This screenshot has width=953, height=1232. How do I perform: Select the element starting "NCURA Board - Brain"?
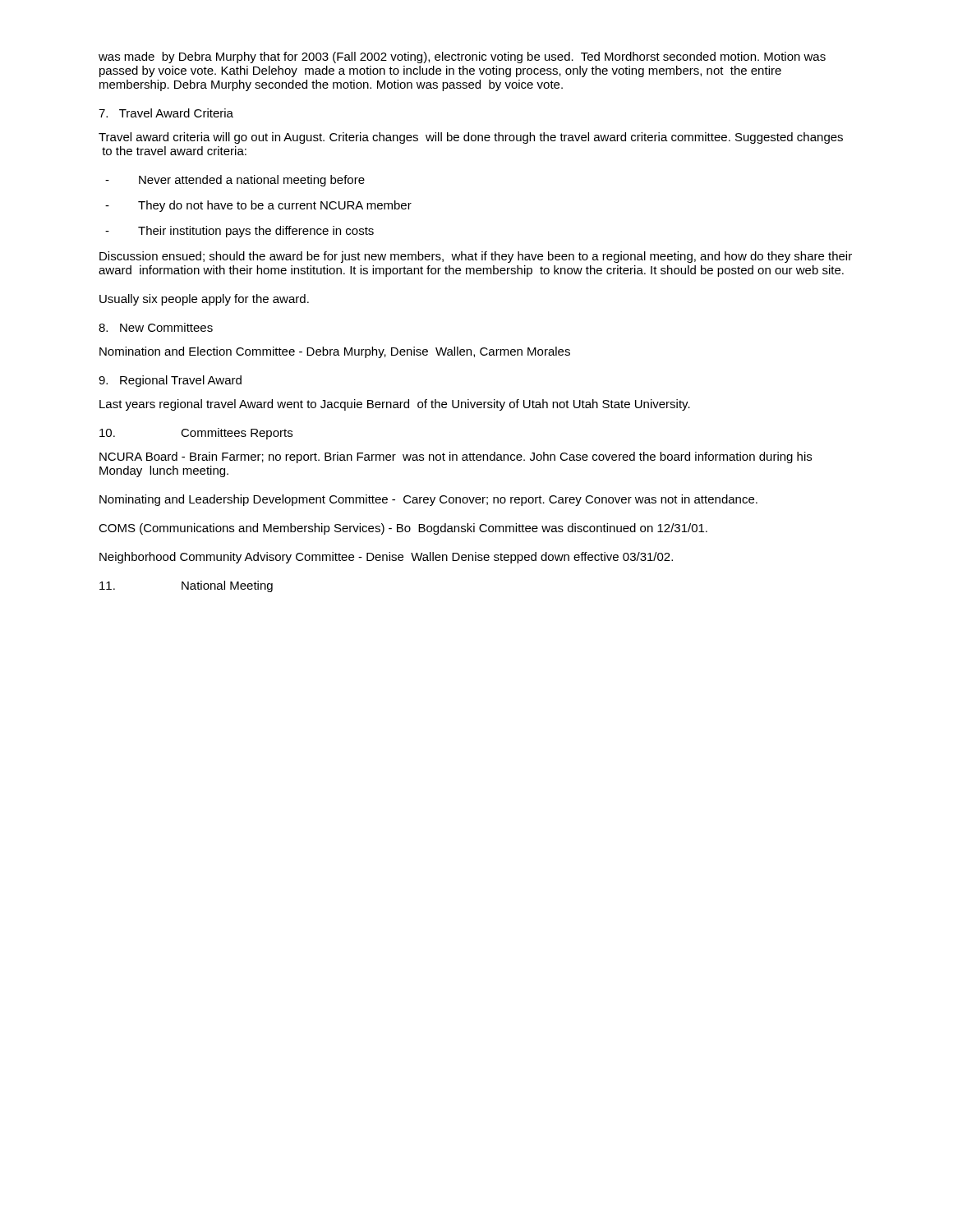(x=455, y=463)
